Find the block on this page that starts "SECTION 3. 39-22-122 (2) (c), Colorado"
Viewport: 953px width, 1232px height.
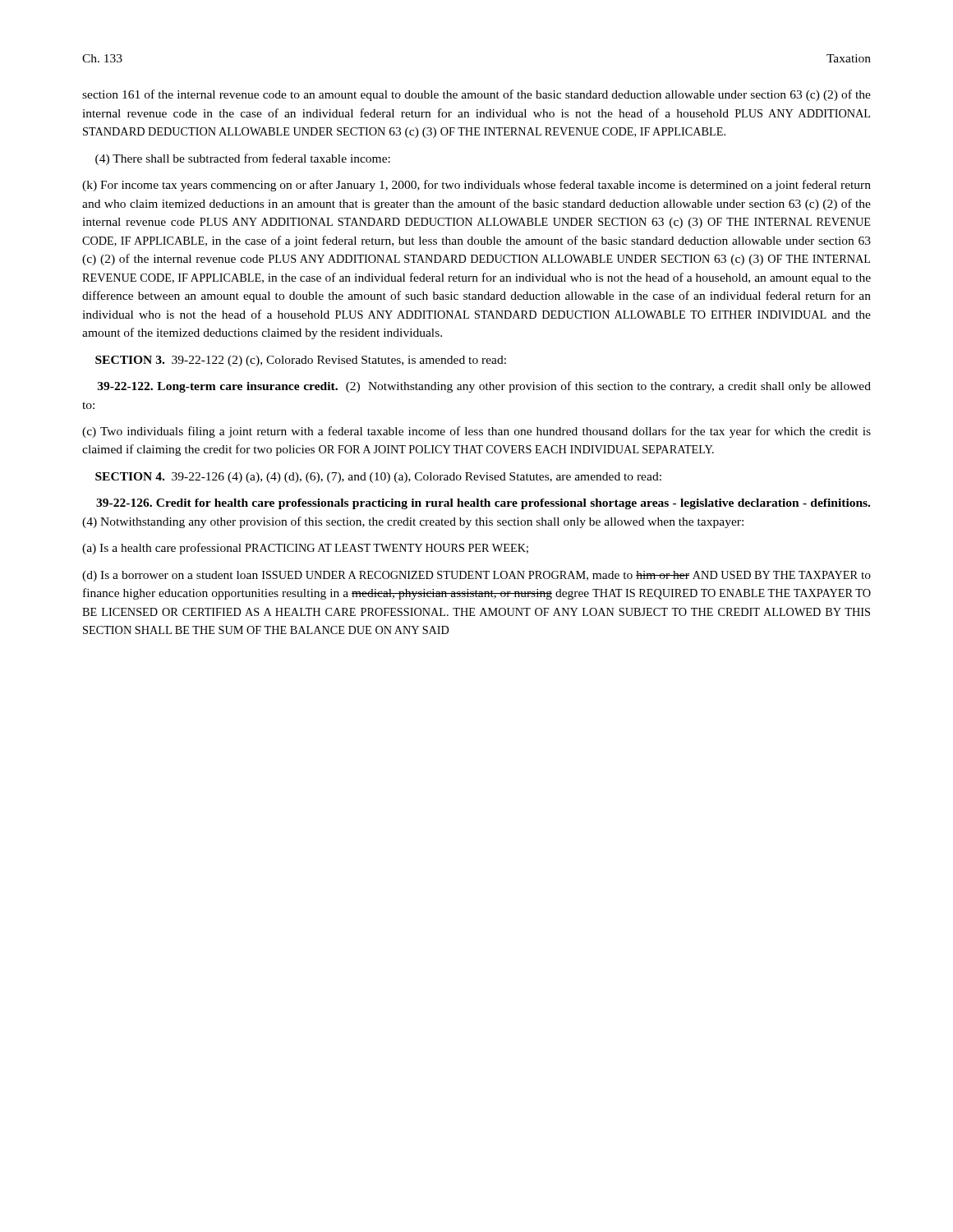pos(476,360)
